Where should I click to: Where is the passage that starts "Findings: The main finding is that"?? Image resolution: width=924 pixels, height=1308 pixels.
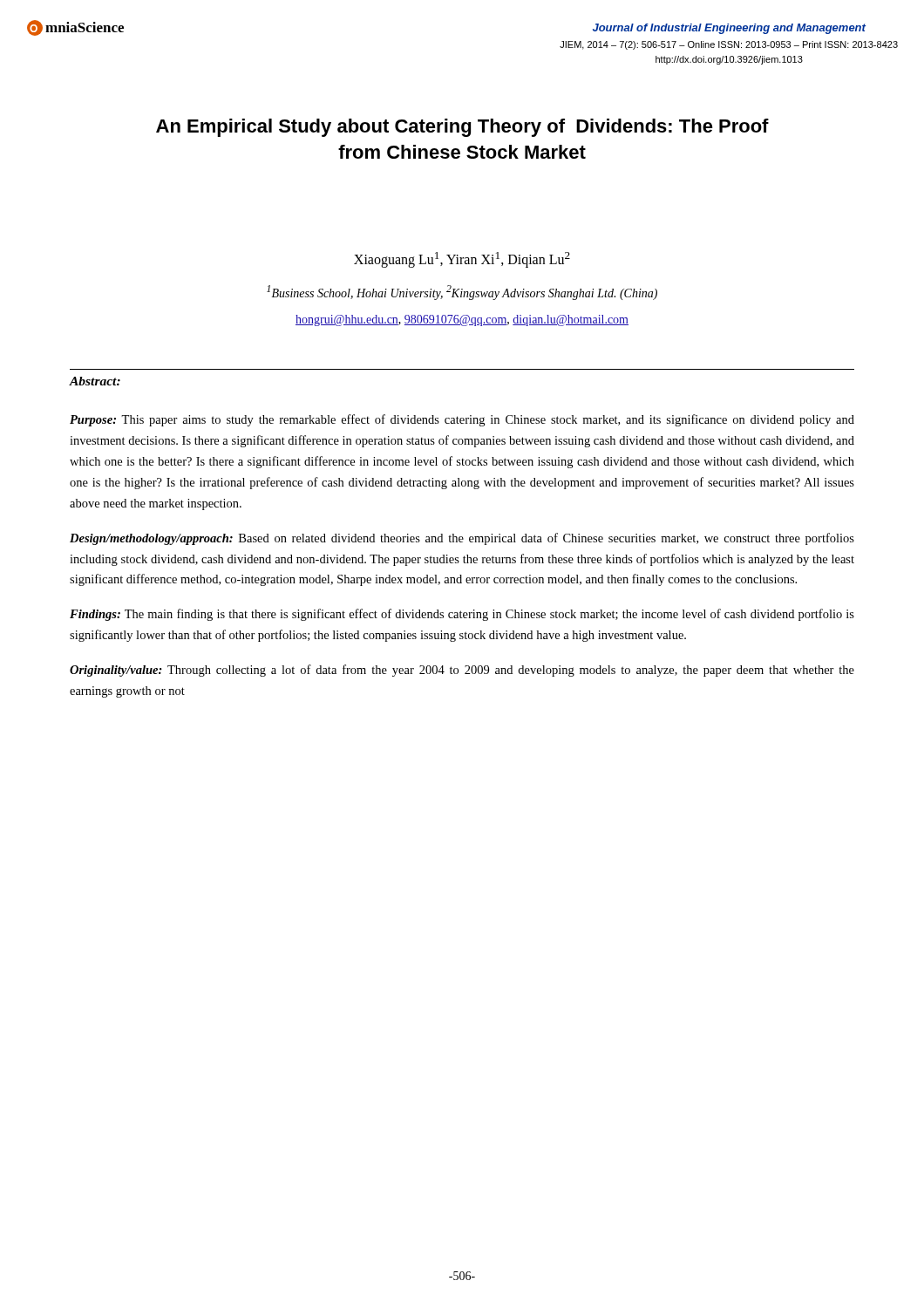tap(462, 625)
